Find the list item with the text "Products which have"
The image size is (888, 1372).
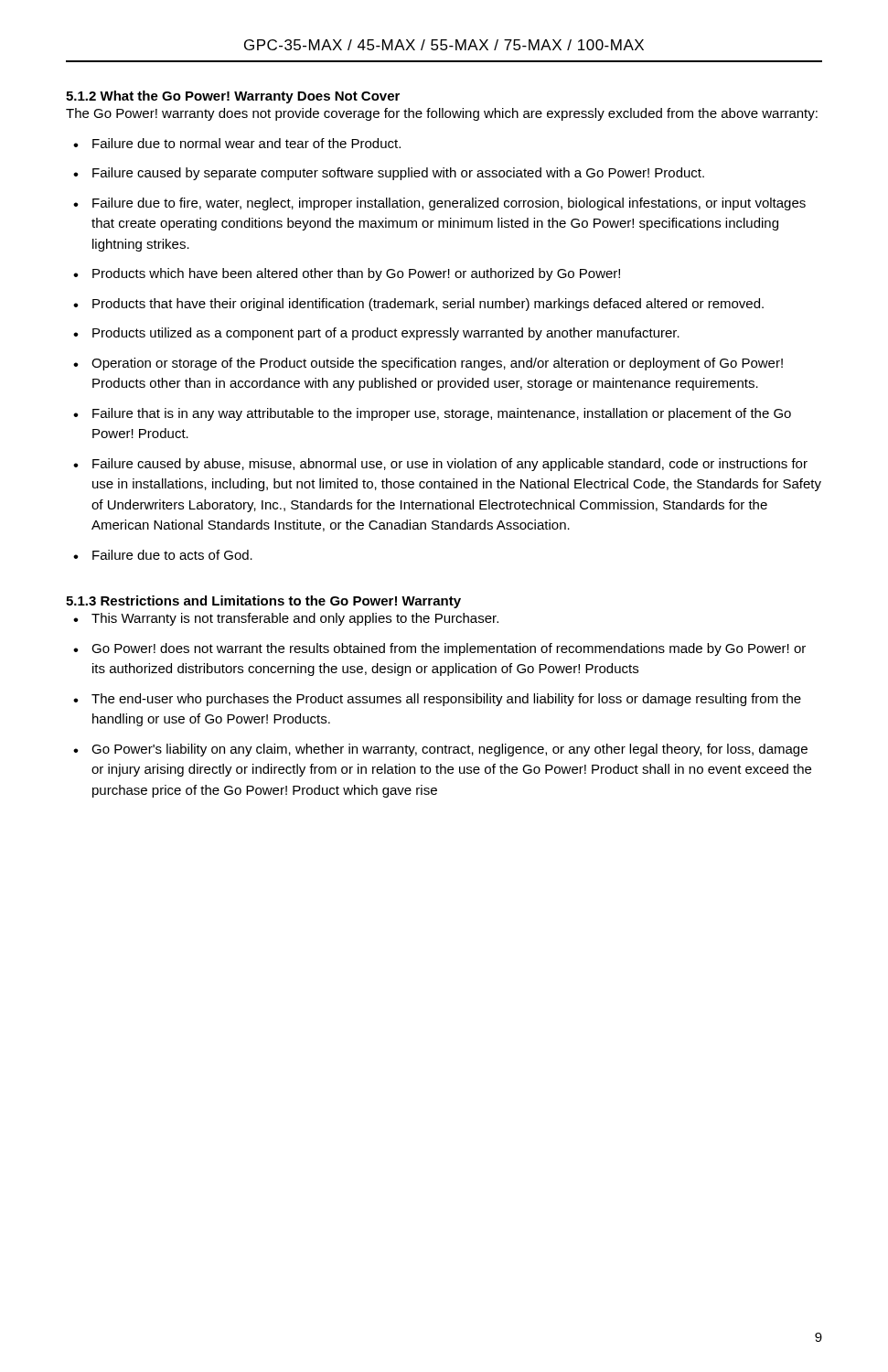(x=444, y=274)
